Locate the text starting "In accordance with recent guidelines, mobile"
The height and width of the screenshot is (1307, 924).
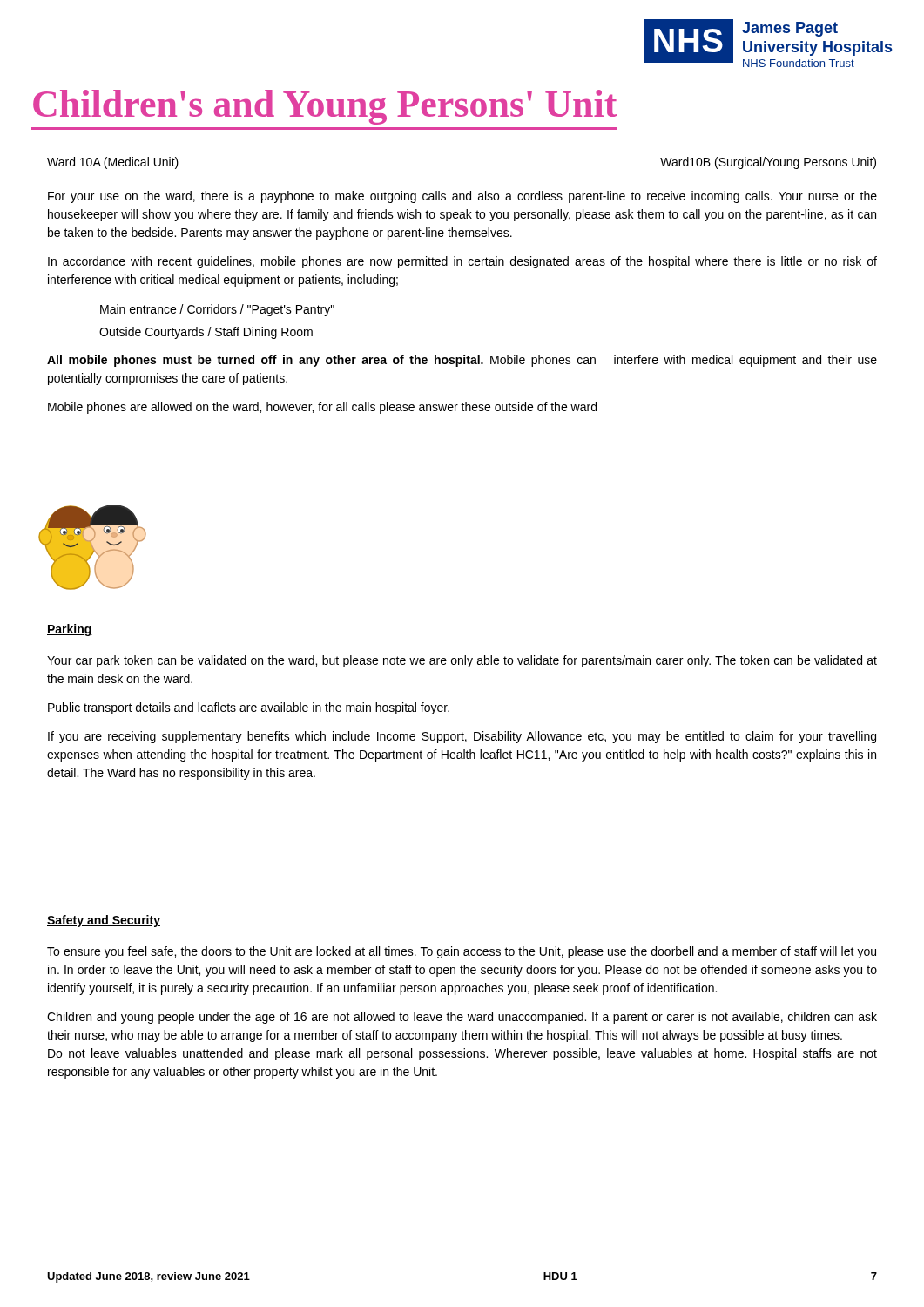click(462, 271)
